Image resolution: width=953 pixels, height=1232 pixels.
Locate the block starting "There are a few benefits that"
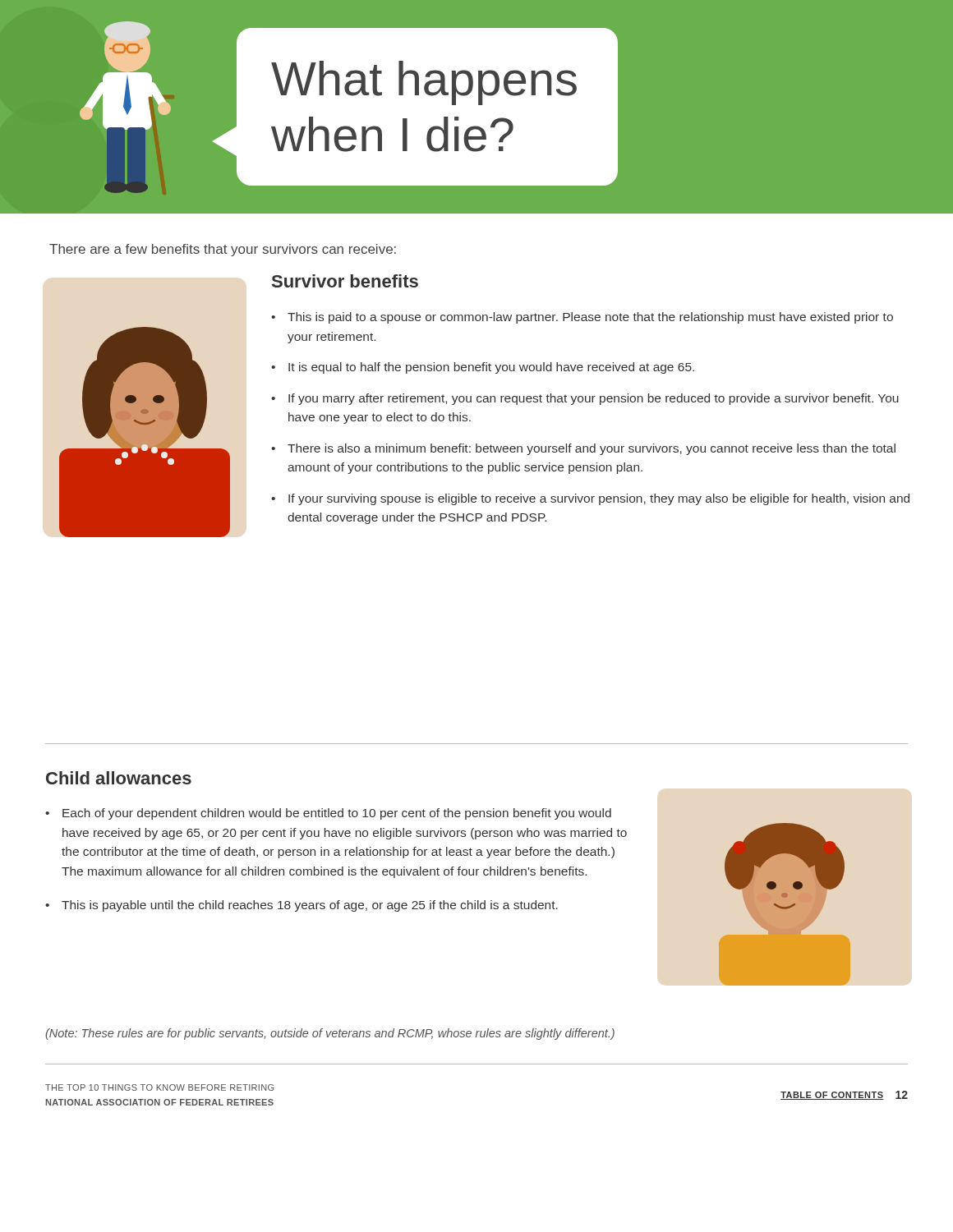[x=223, y=249]
